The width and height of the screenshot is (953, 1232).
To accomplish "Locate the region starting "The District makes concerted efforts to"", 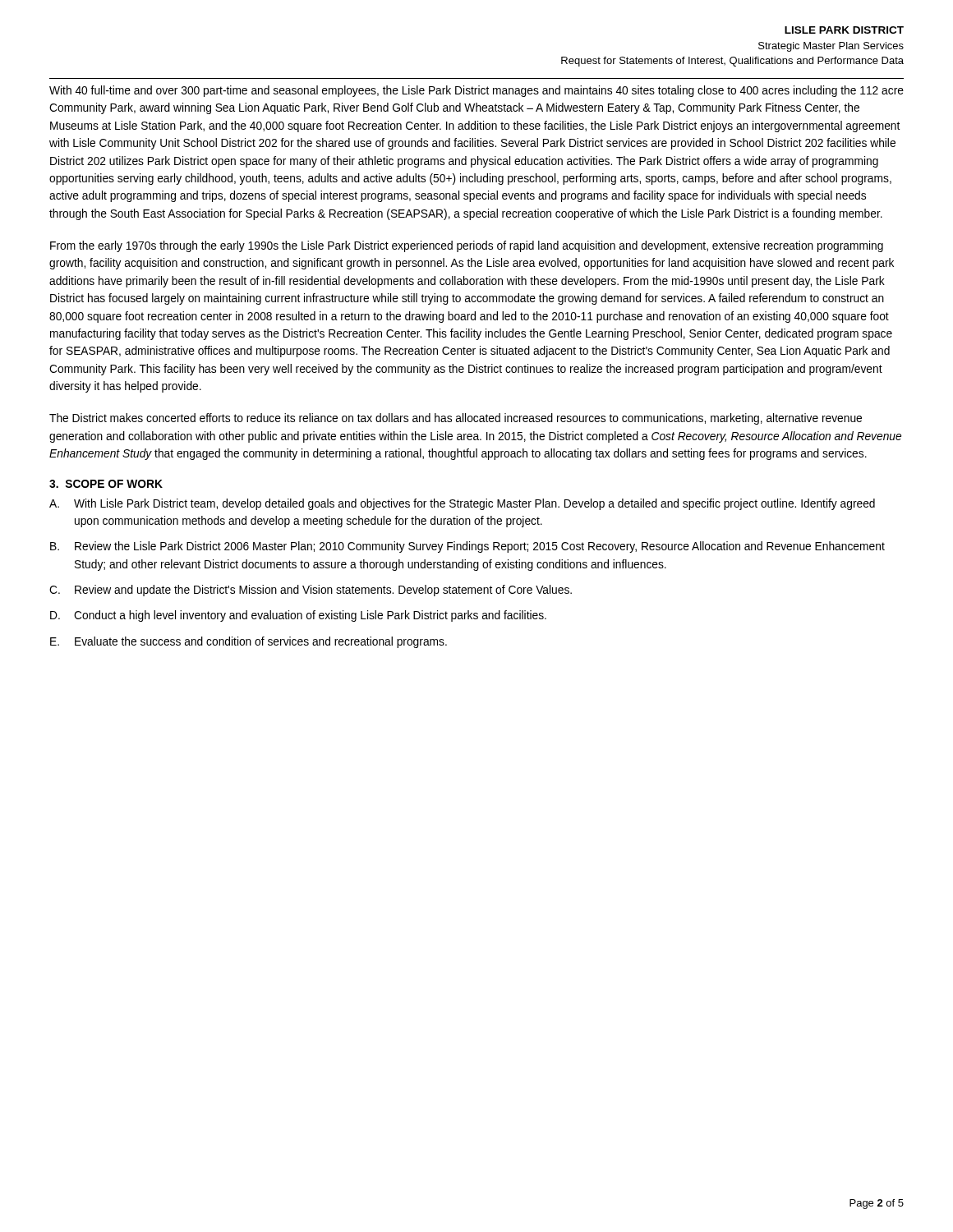I will click(476, 436).
